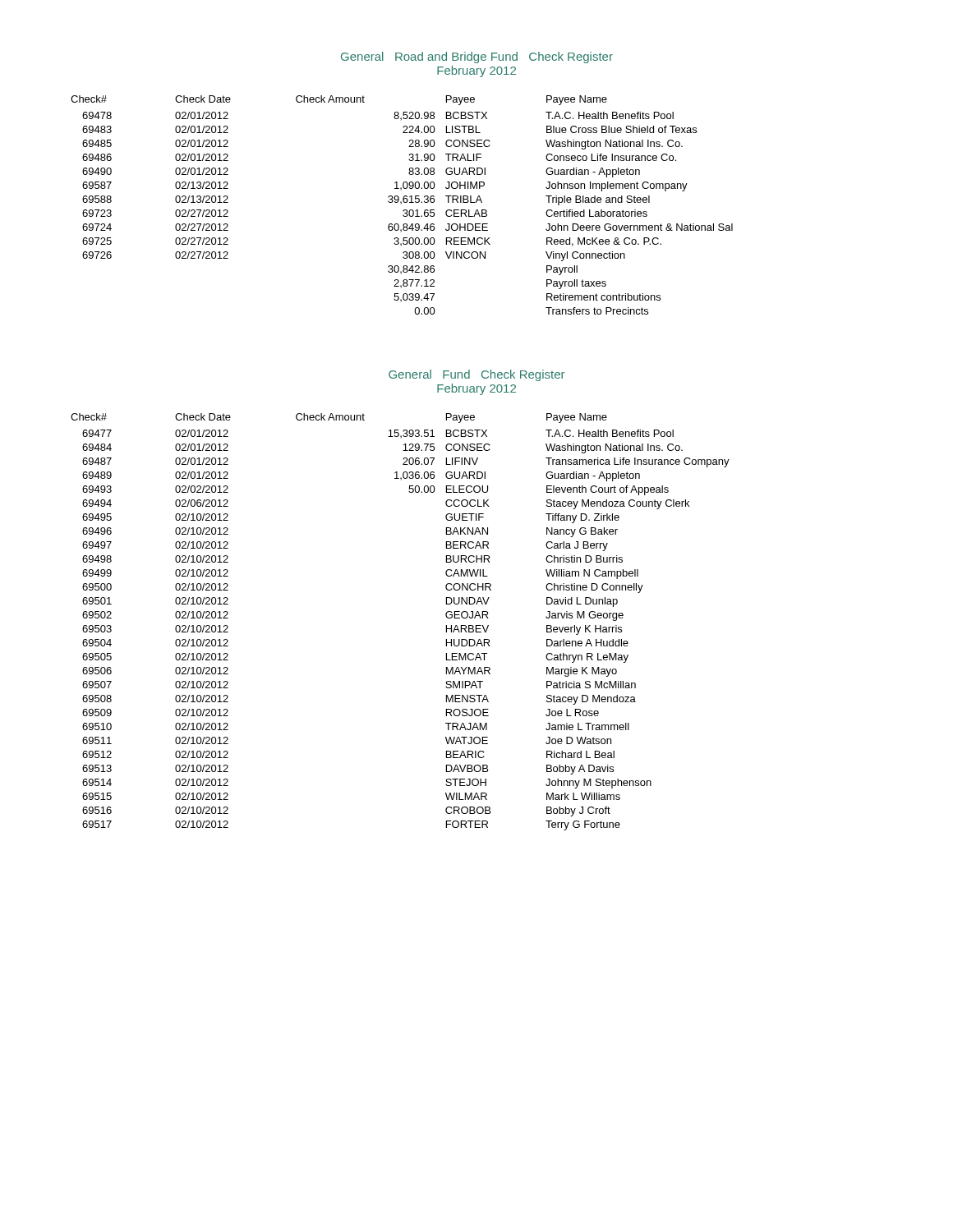Locate the text "General Fund Check Register February 2012"
Viewport: 953px width, 1232px height.
476,381
